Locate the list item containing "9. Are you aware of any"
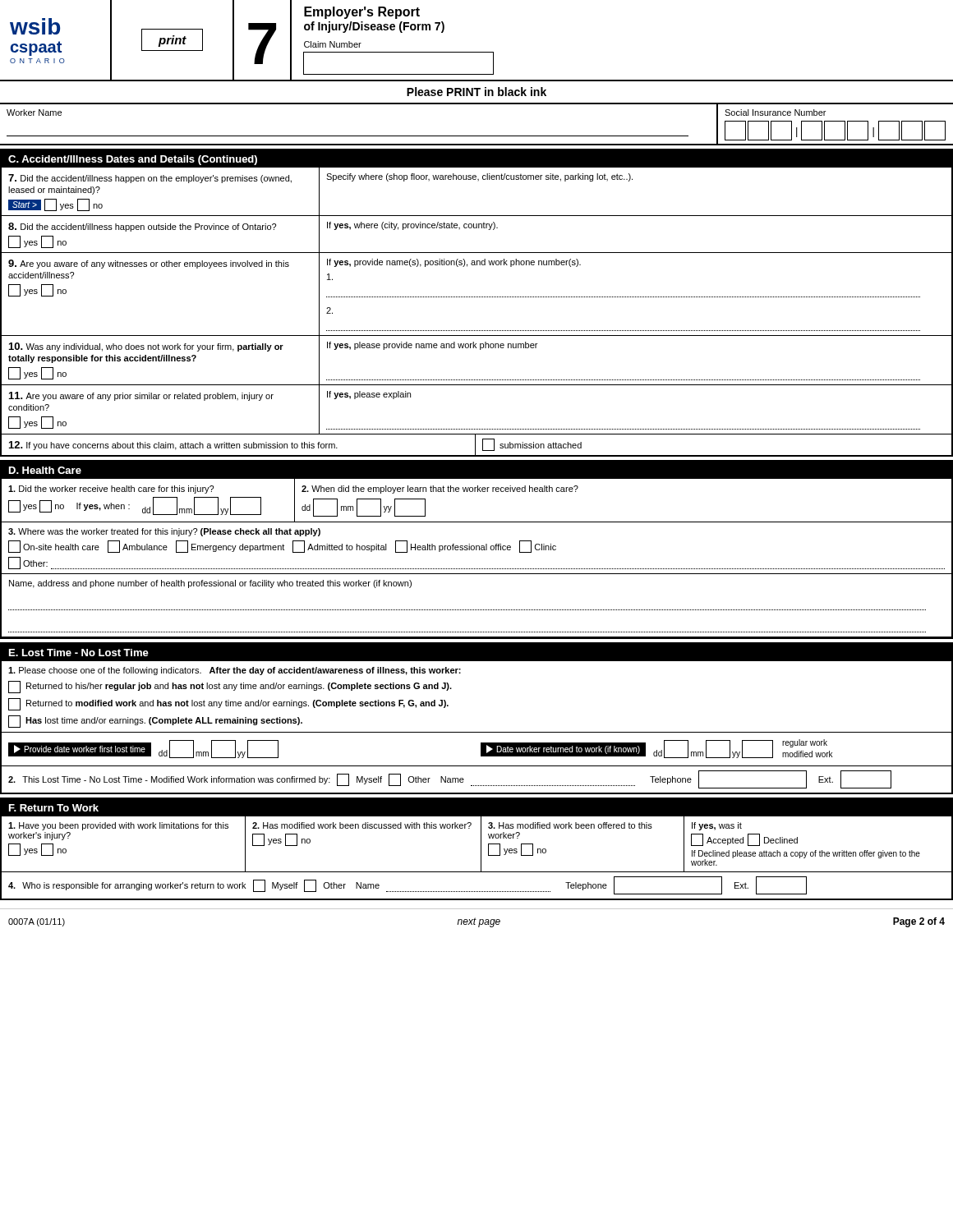 (x=476, y=294)
